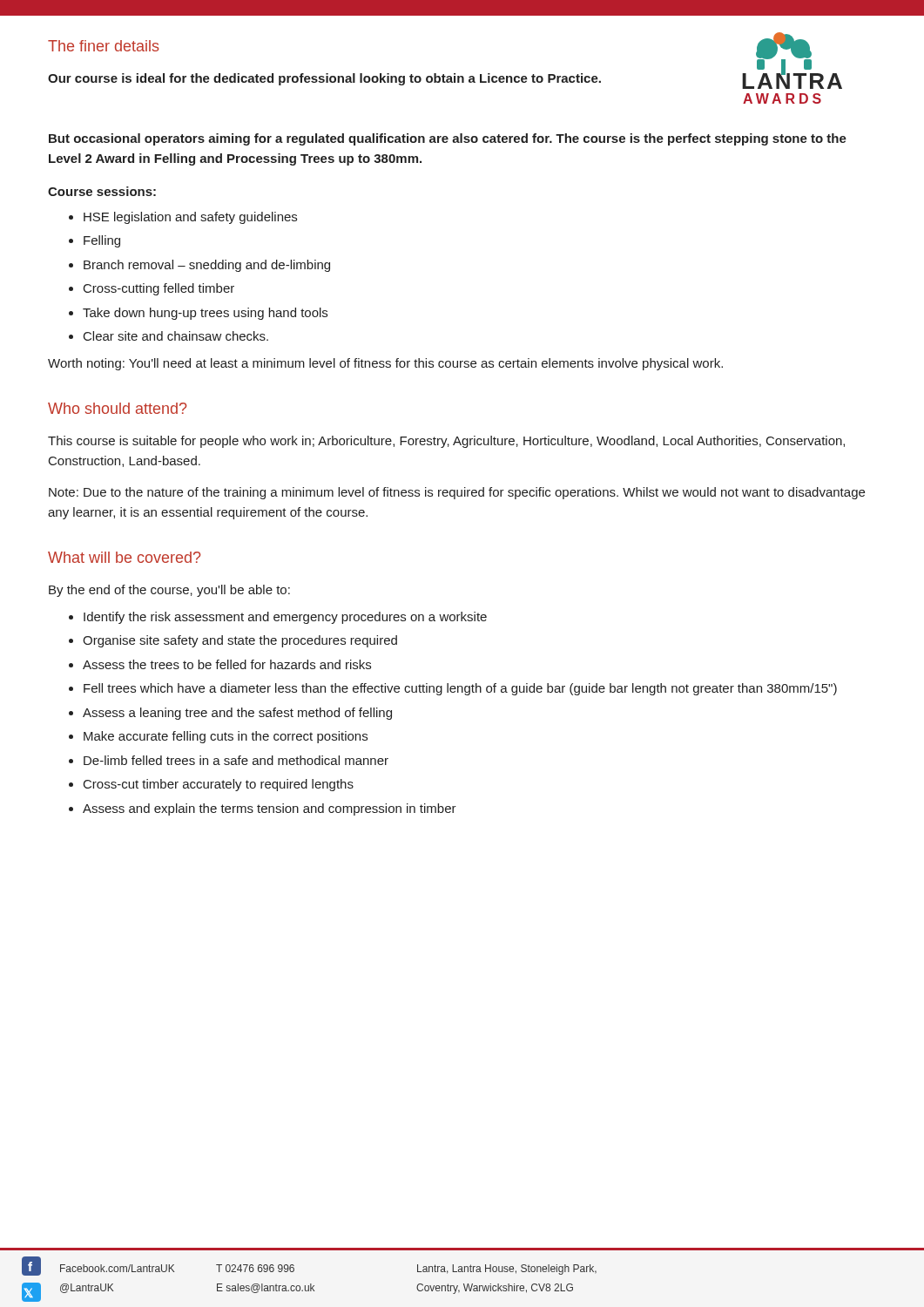This screenshot has height=1307, width=924.
Task: Point to "Course sessions:"
Action: click(x=102, y=191)
